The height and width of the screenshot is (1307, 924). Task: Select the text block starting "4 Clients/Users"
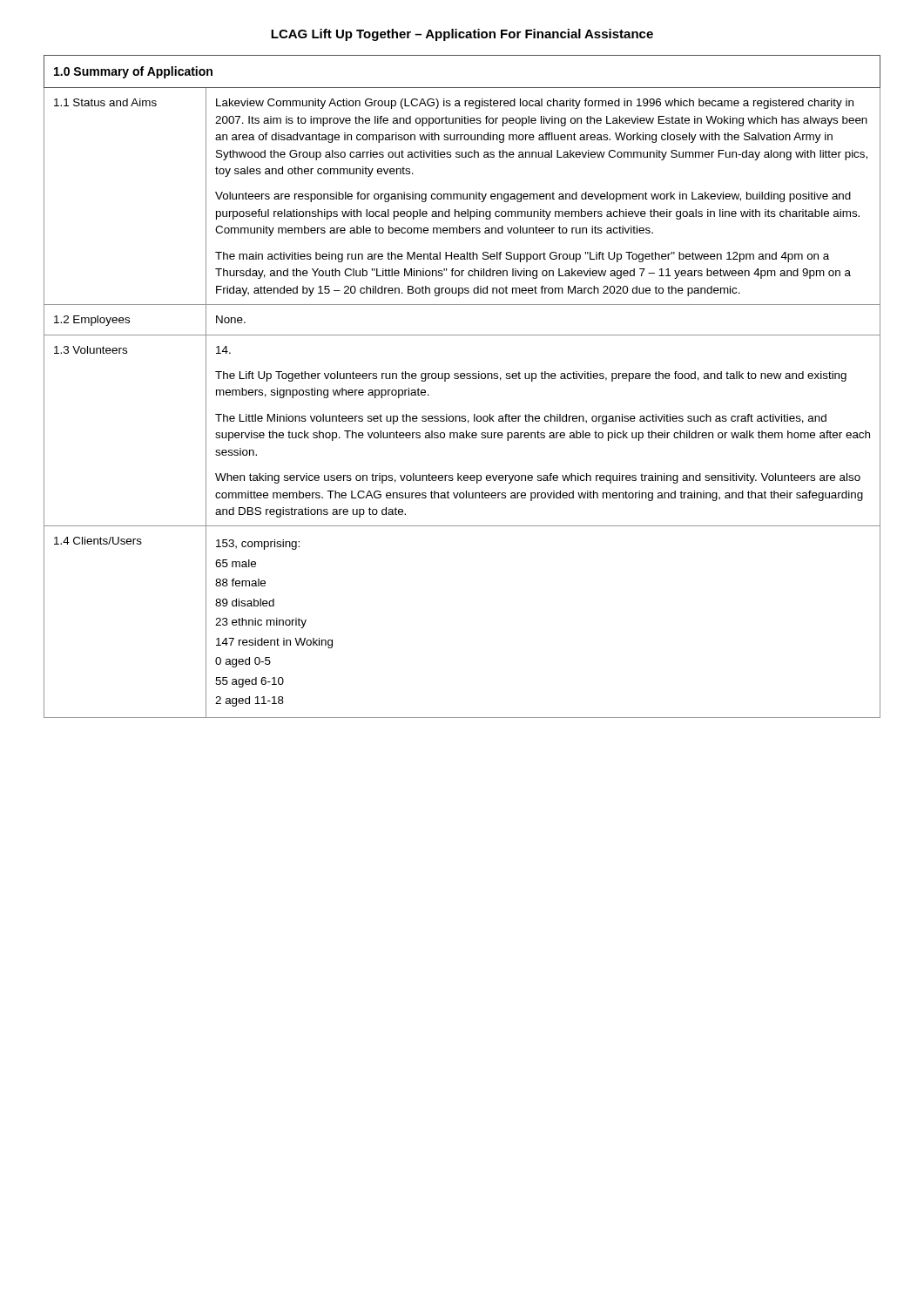[x=98, y=541]
